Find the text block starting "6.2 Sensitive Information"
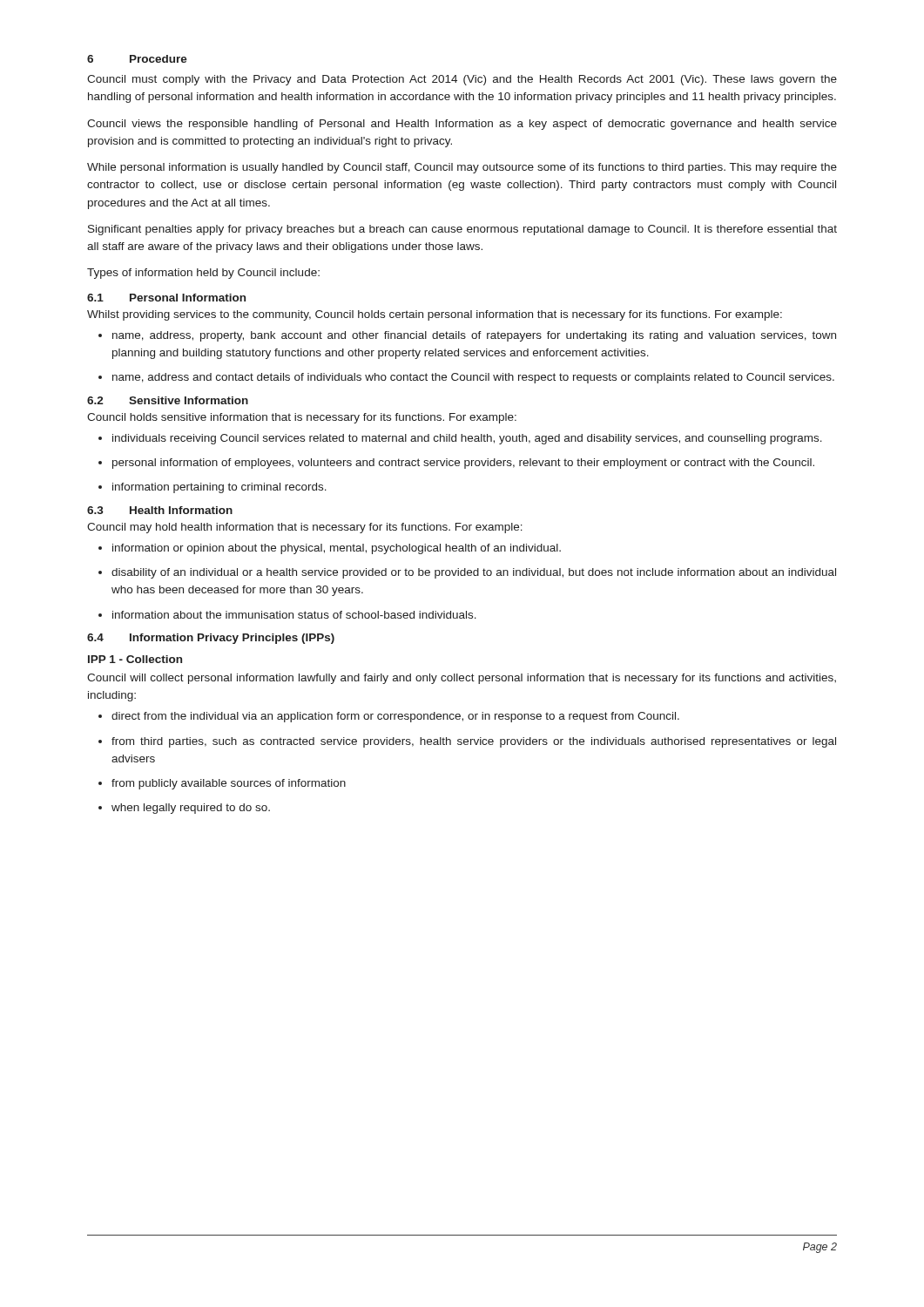The width and height of the screenshot is (924, 1307). [168, 400]
